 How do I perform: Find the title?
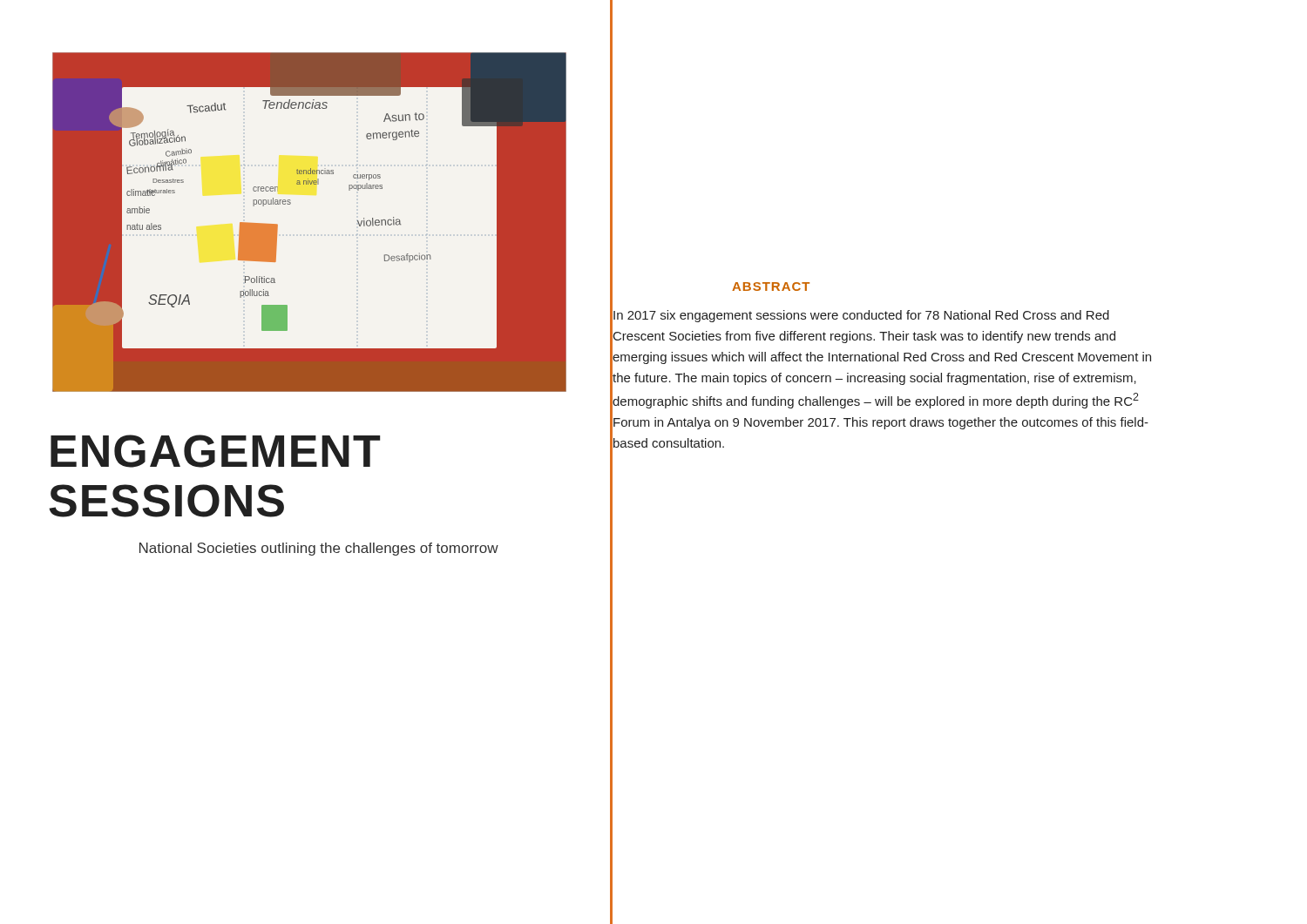(x=318, y=477)
